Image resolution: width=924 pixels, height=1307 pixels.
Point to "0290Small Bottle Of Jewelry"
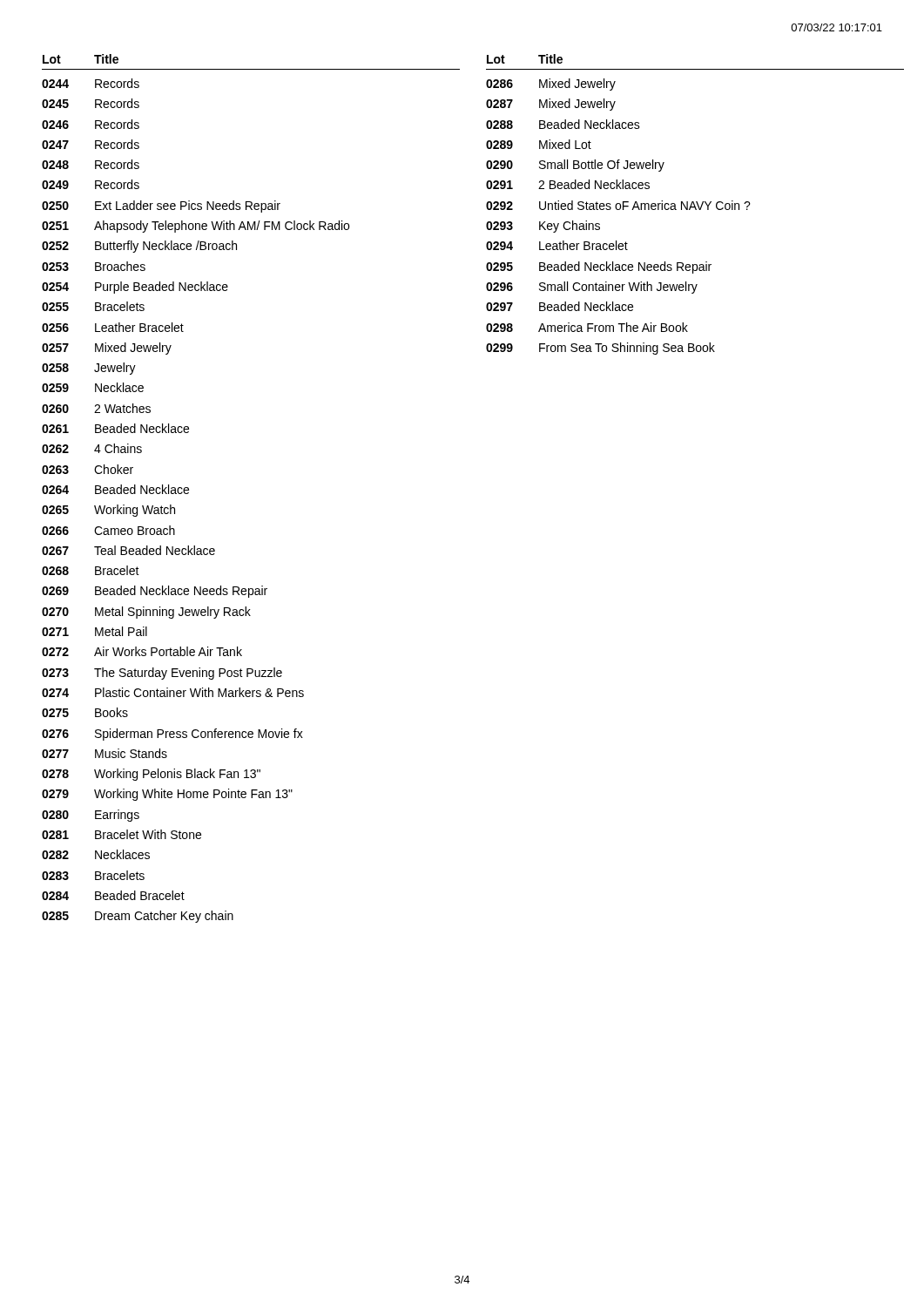tap(575, 166)
